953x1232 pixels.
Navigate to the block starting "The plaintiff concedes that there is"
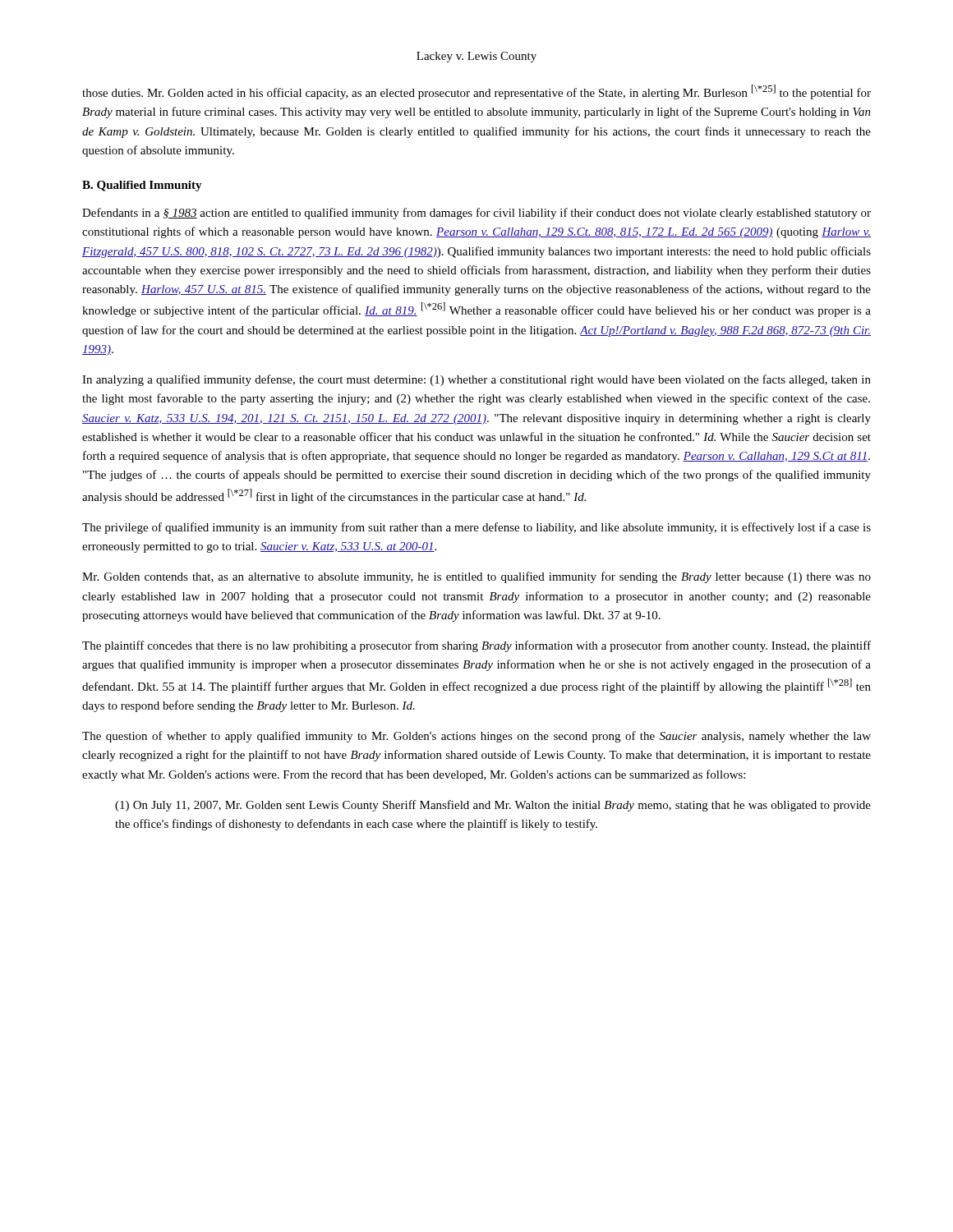coord(476,675)
